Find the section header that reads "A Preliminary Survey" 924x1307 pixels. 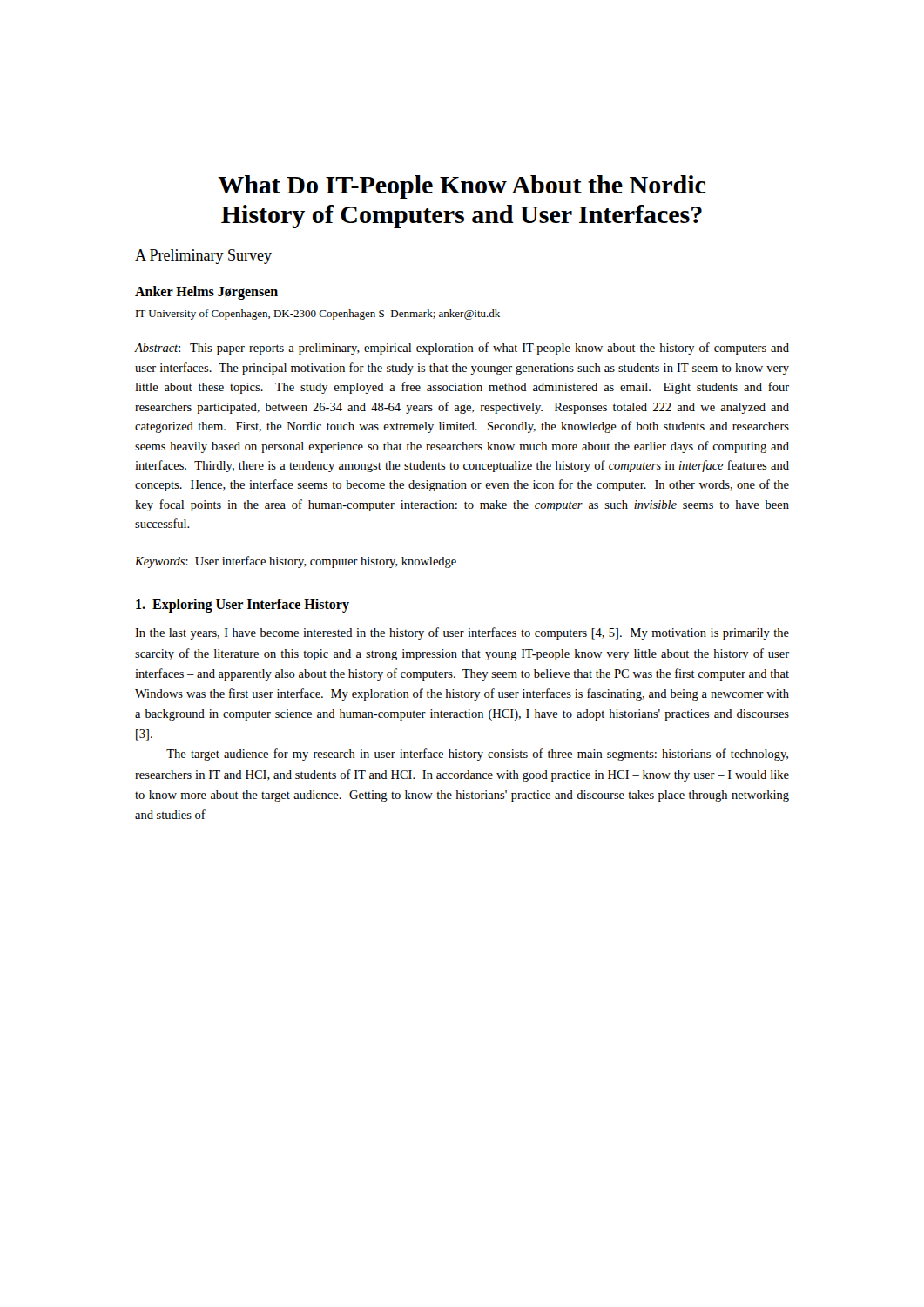[x=203, y=255]
